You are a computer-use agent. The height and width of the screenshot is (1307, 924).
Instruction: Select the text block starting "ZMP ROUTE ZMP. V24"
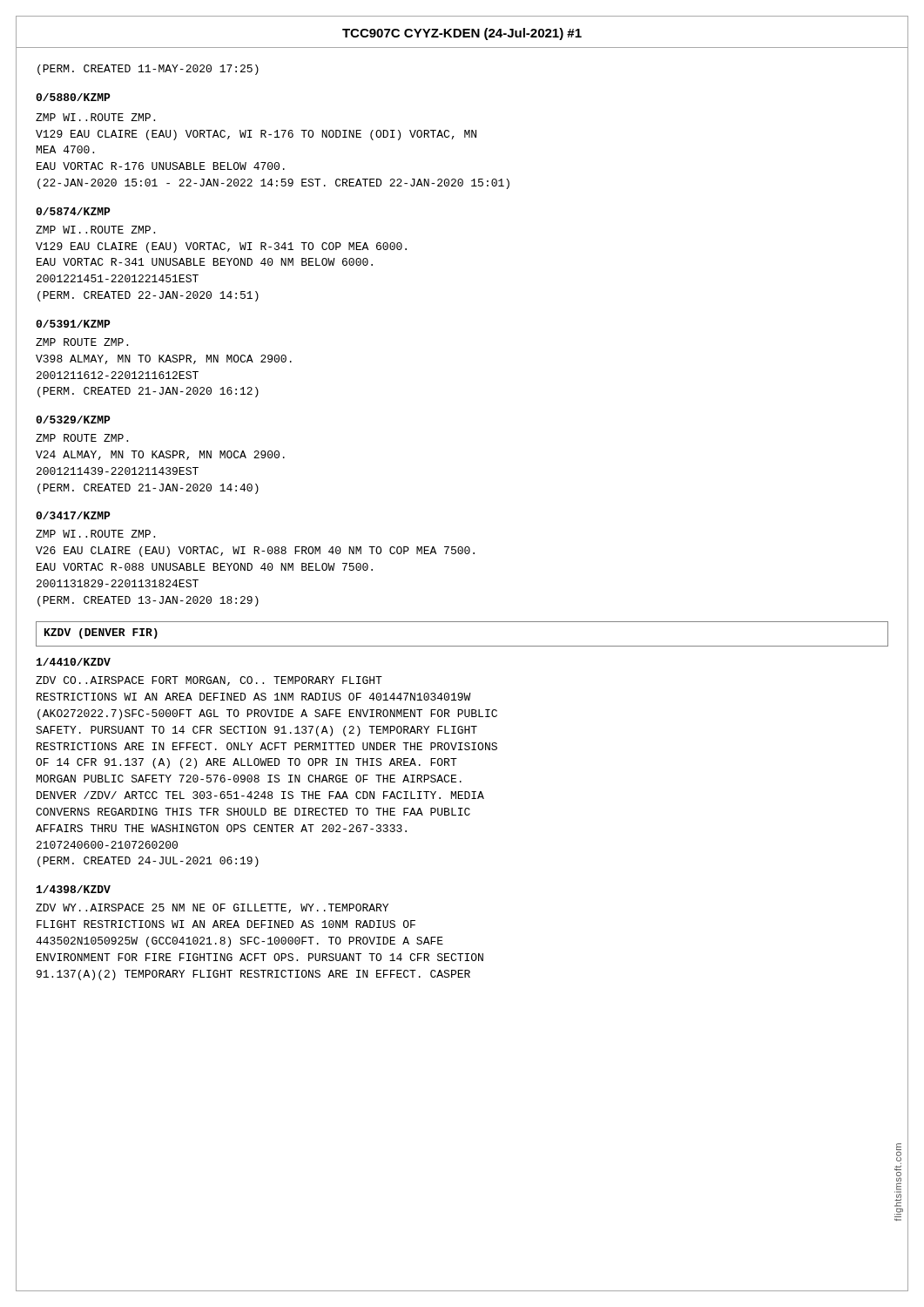click(x=161, y=463)
